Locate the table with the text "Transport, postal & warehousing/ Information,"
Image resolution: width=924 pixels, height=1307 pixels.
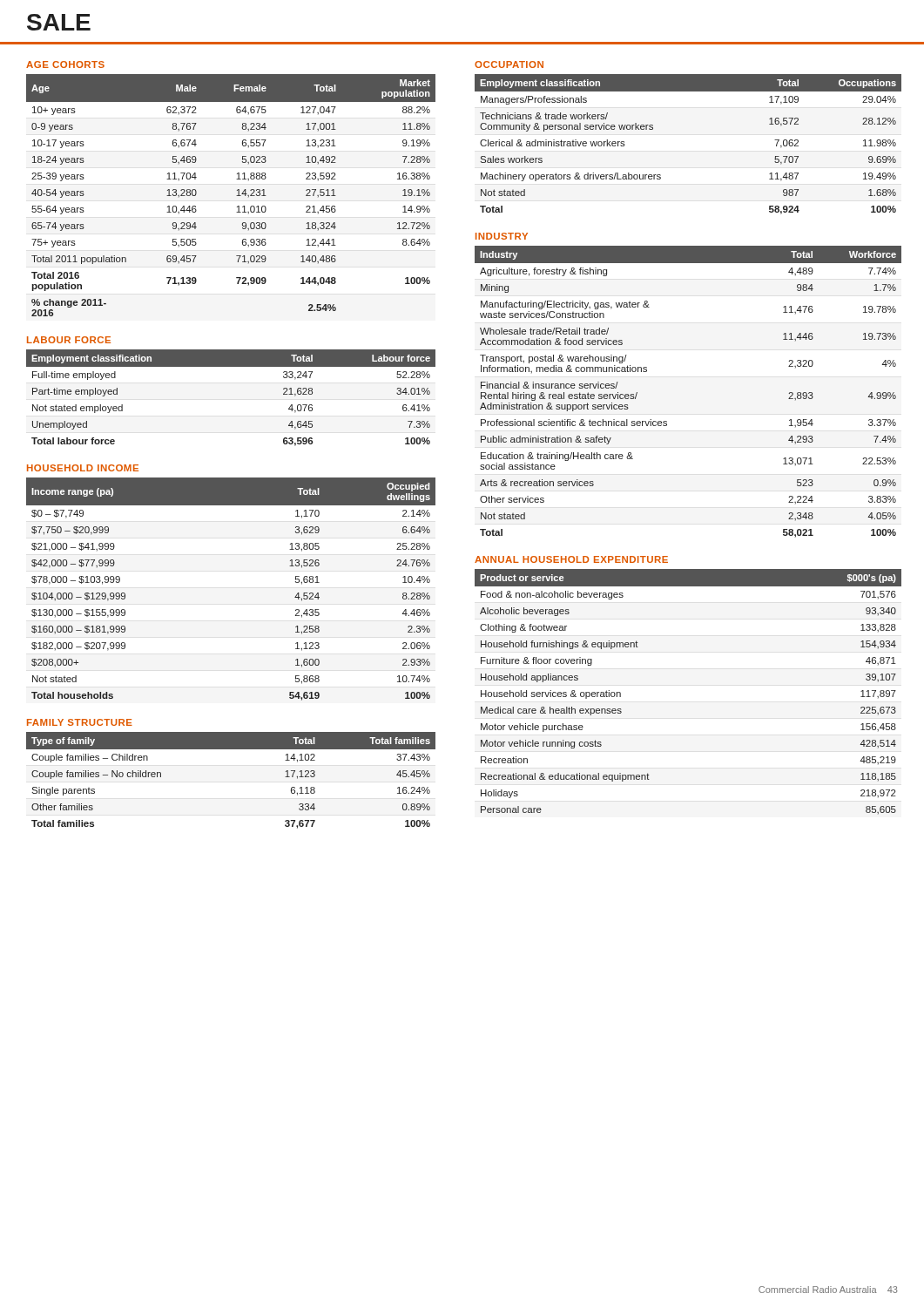click(688, 393)
